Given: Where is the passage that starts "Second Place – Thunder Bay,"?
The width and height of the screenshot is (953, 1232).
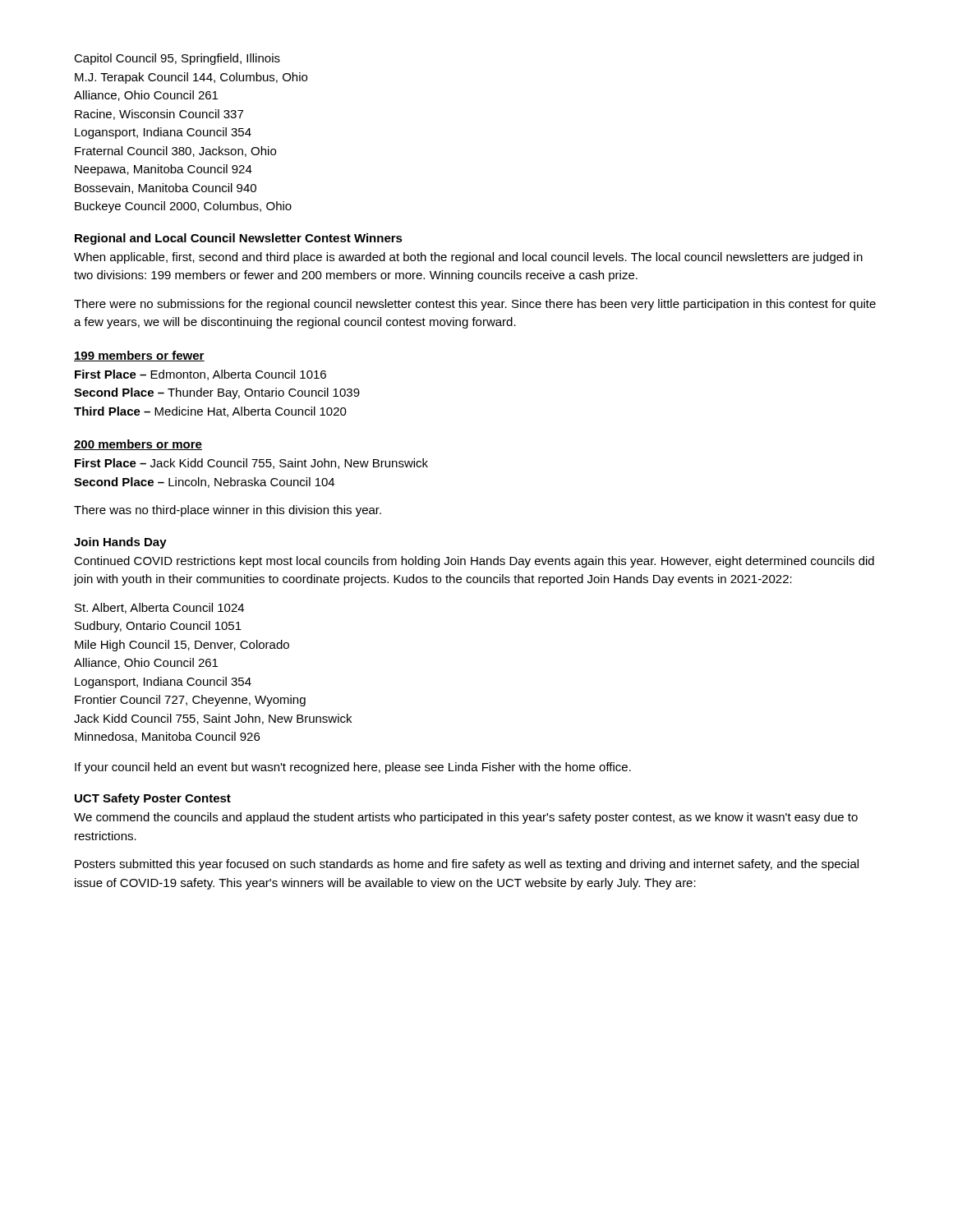Looking at the screenshot, I should [x=217, y=392].
